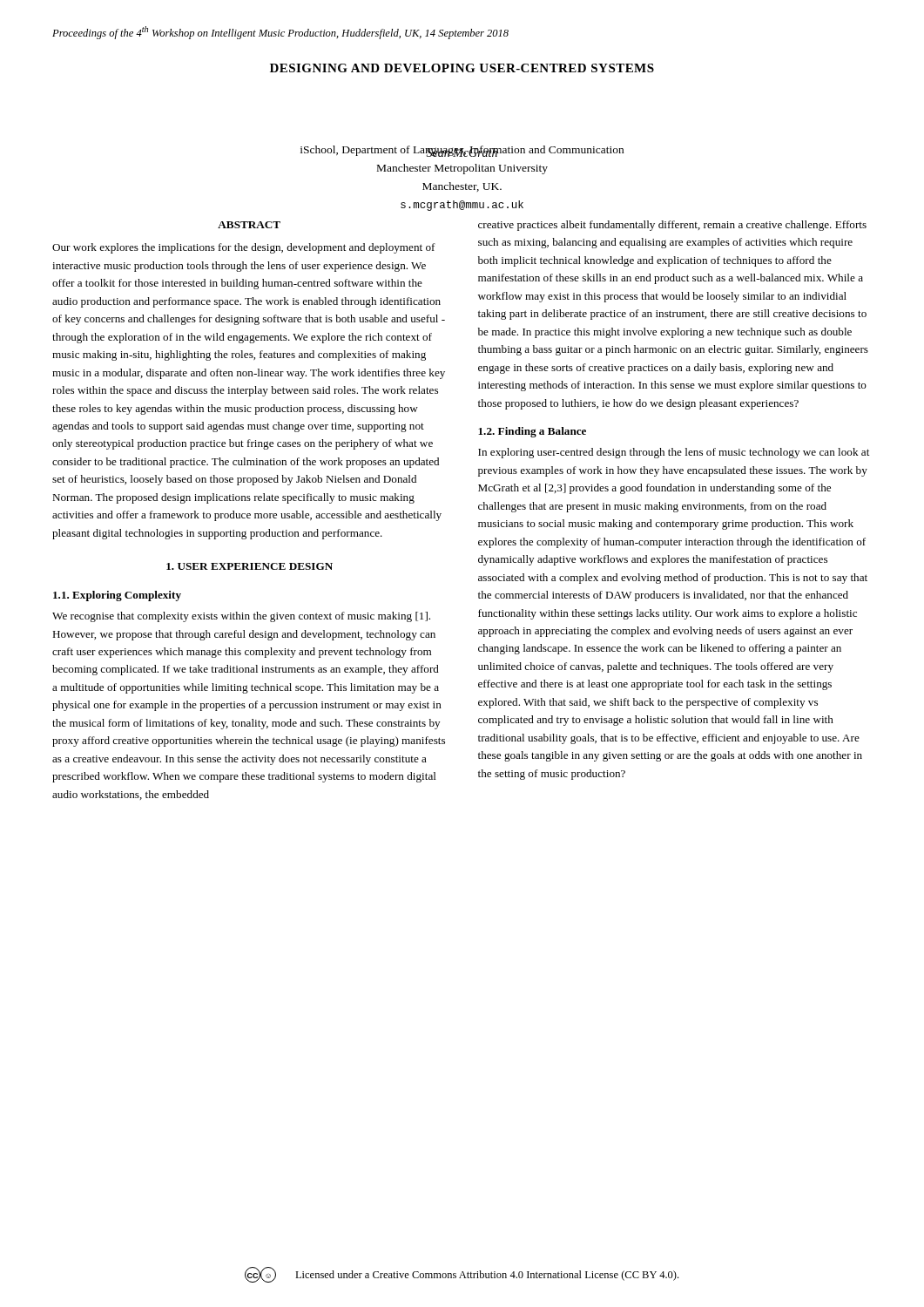924x1307 pixels.
Task: Locate the region starting "DESIGNING AND DEVELOPING"
Action: (462, 68)
